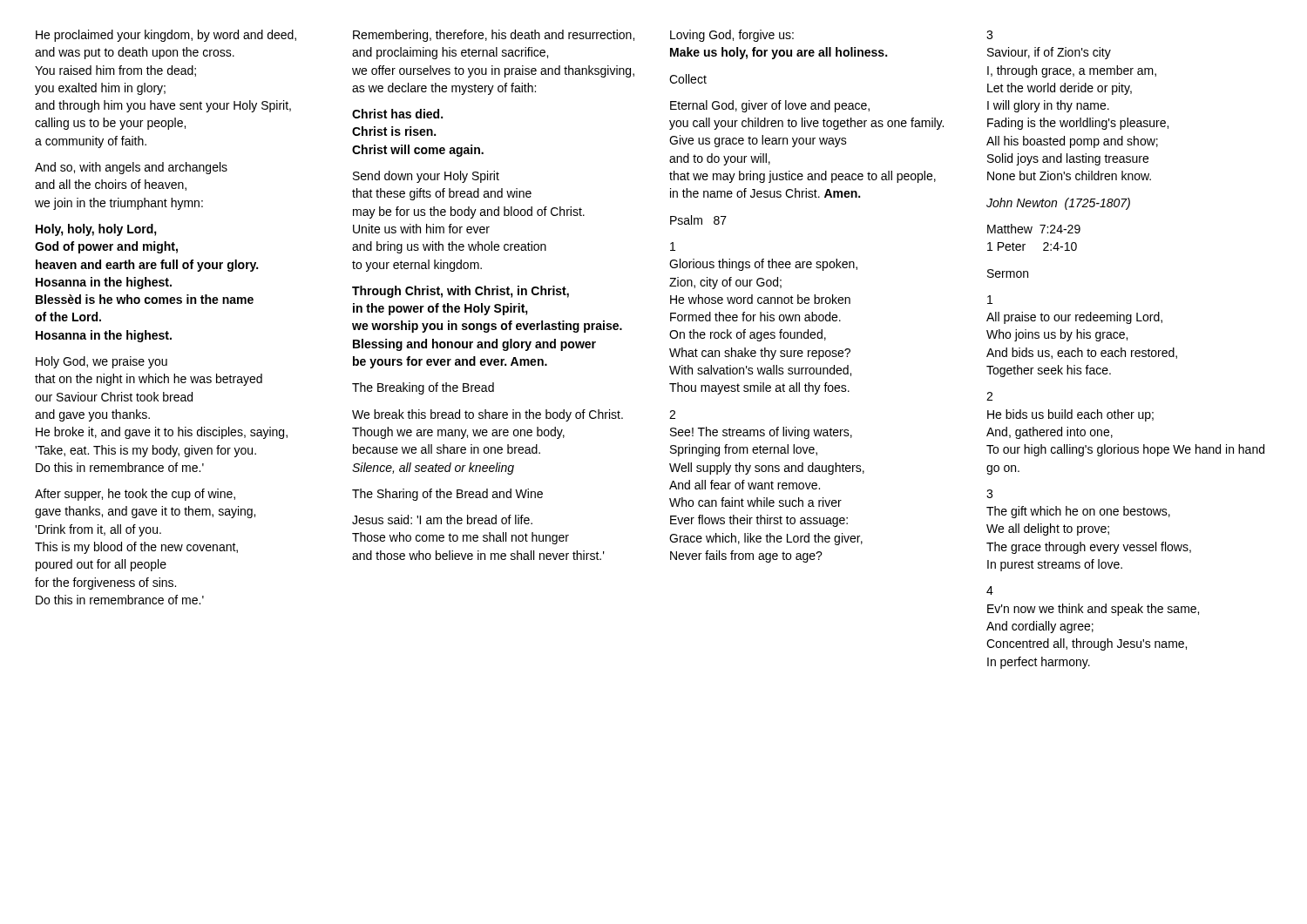1307x924 pixels.
Task: Navigate to the block starting "4 Ev'n now we think and speak the"
Action: point(1093,626)
